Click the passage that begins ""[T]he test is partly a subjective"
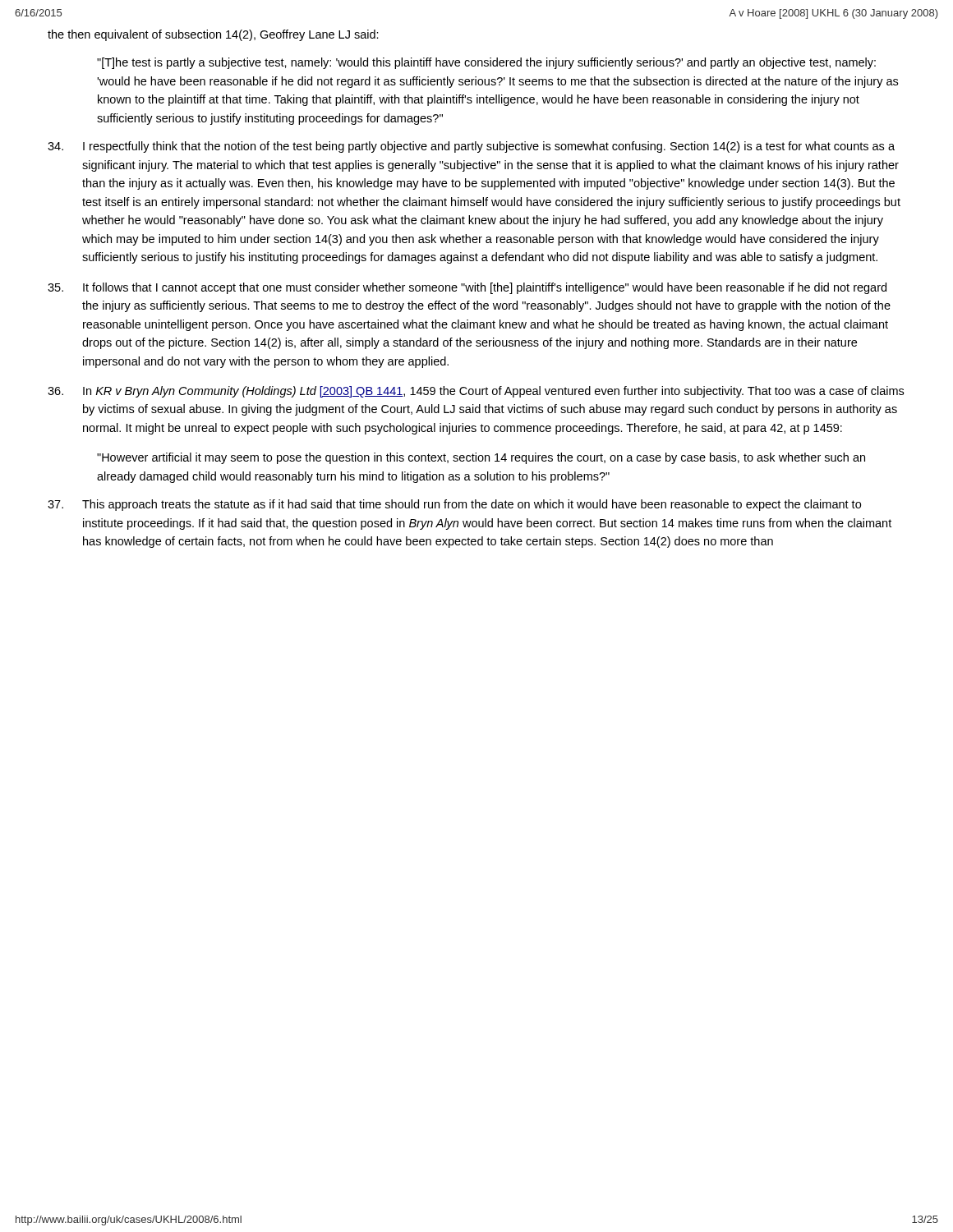The image size is (953, 1232). coord(501,91)
